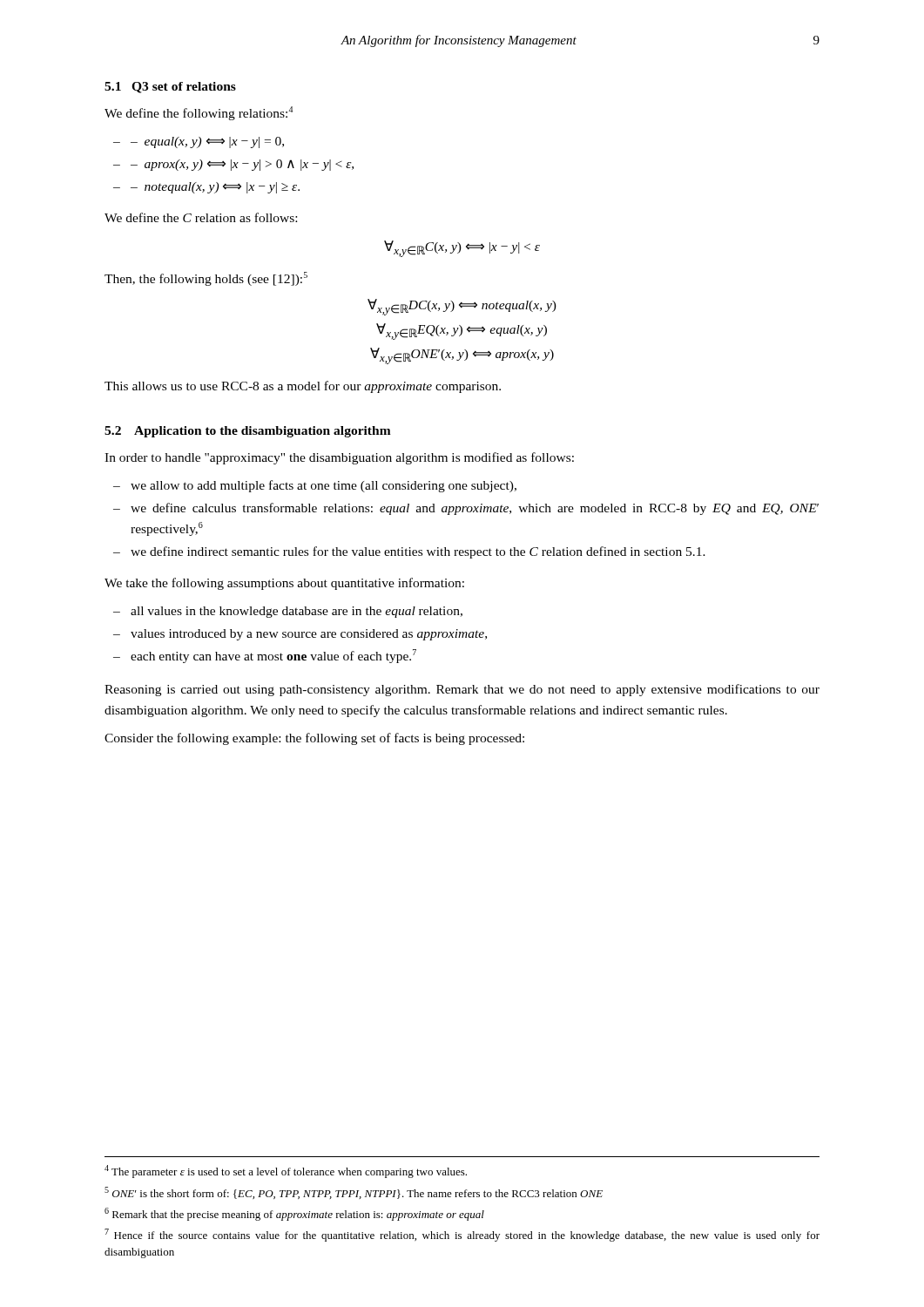This screenshot has width=924, height=1307.
Task: Click on the passage starting "5.2 Application to the"
Action: 248,430
